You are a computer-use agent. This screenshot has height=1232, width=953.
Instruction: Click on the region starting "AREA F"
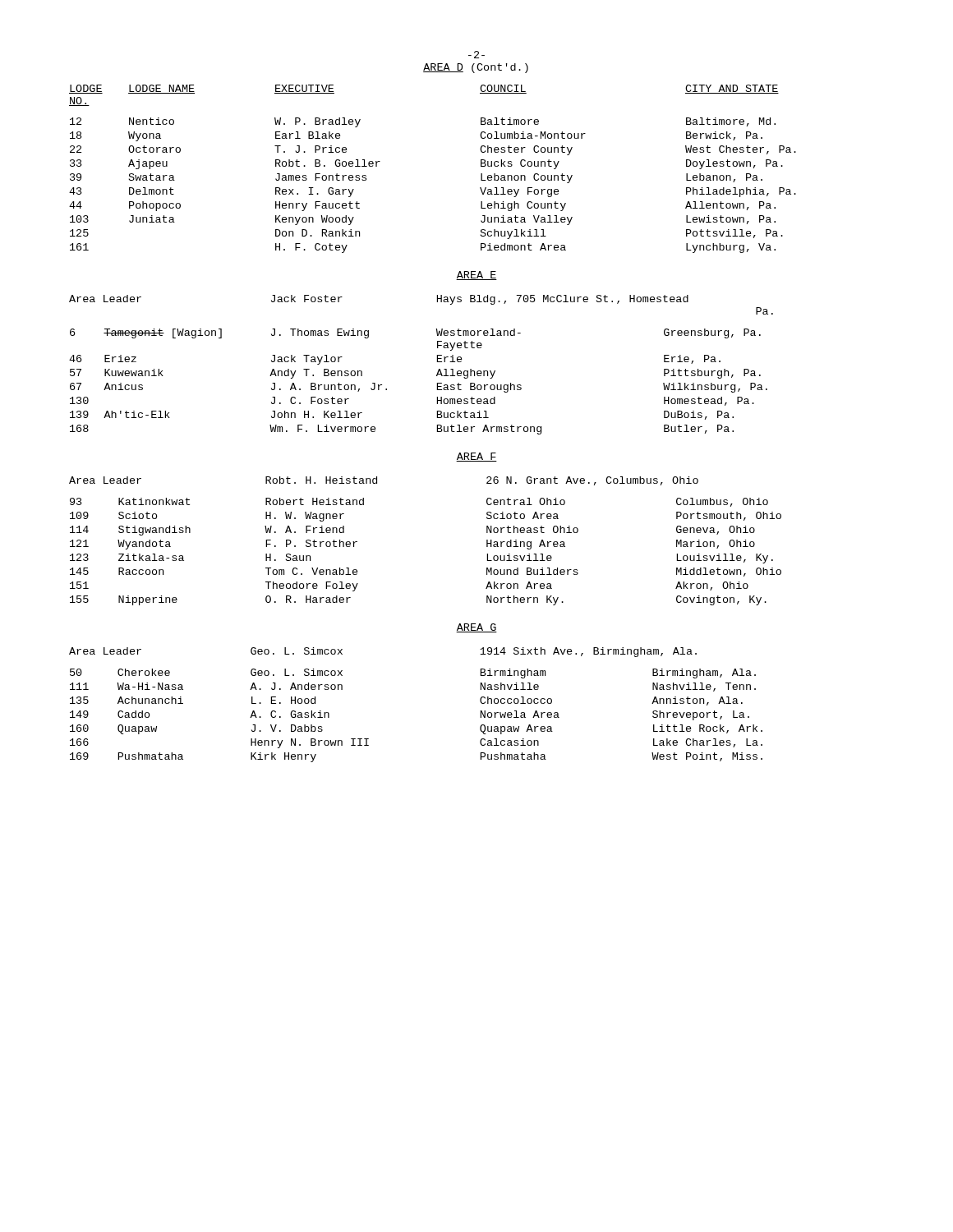tap(476, 457)
